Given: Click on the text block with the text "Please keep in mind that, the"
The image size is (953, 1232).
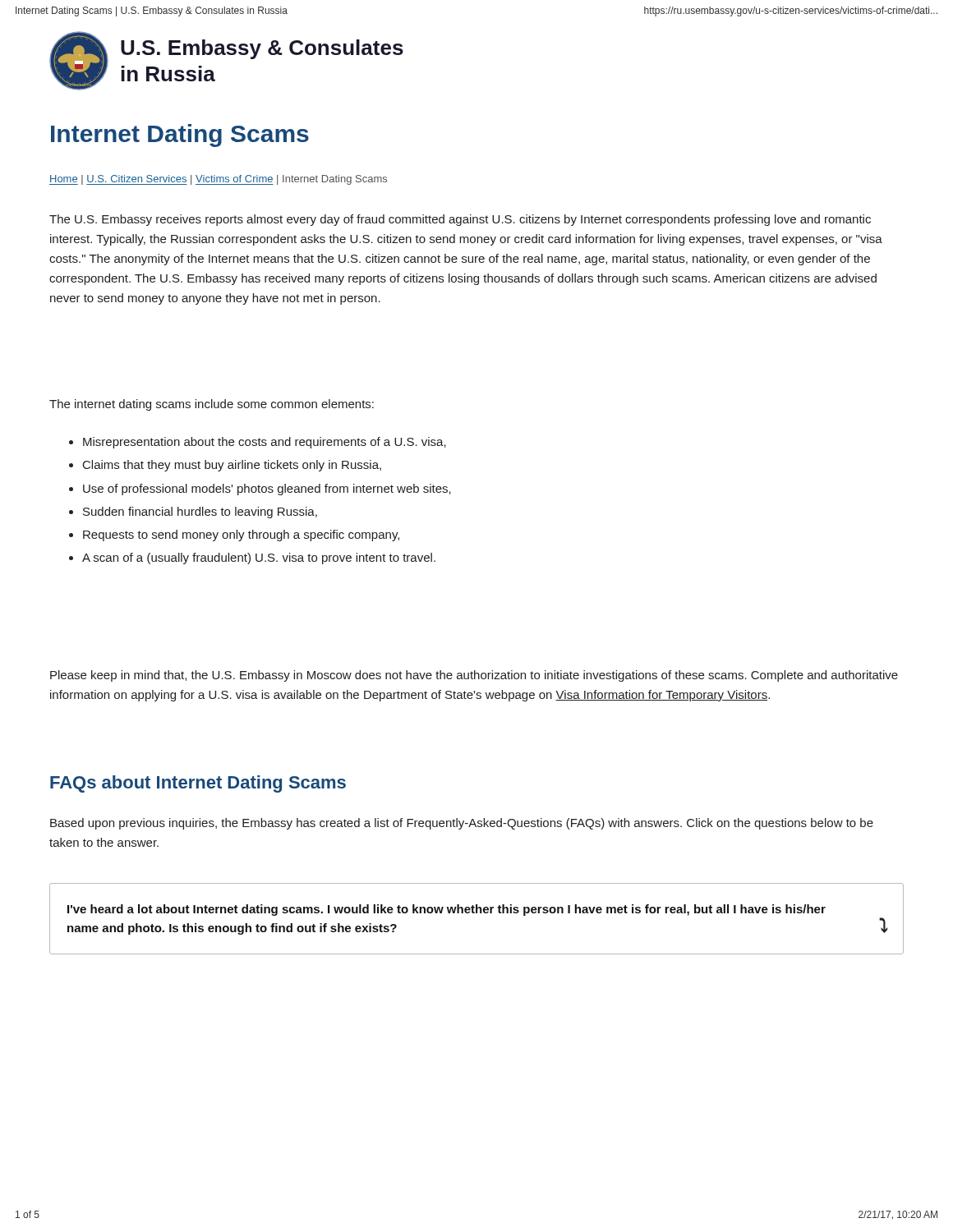Looking at the screenshot, I should 474,685.
